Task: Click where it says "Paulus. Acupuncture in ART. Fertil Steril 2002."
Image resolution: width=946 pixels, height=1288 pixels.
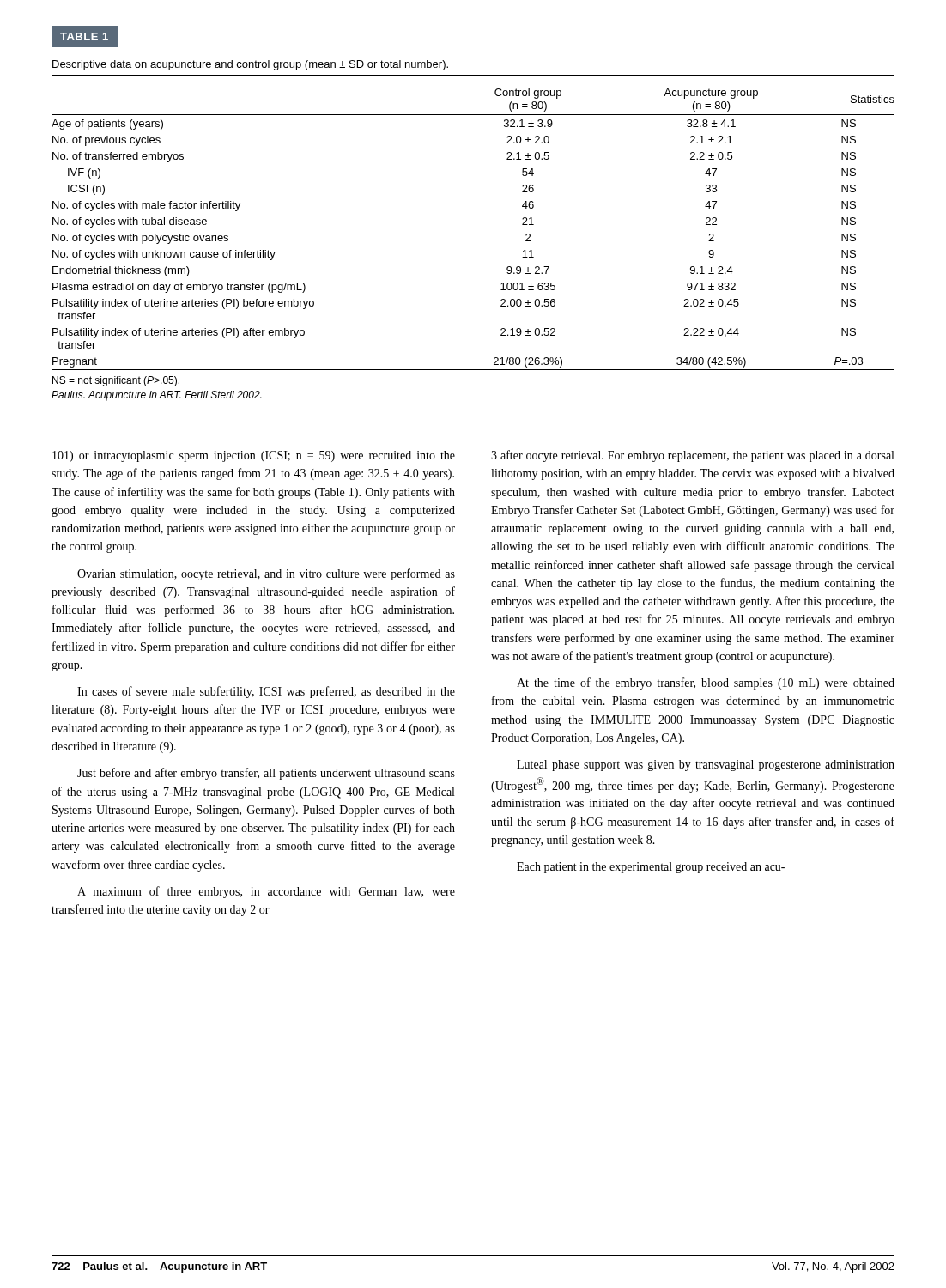Action: click(x=157, y=395)
